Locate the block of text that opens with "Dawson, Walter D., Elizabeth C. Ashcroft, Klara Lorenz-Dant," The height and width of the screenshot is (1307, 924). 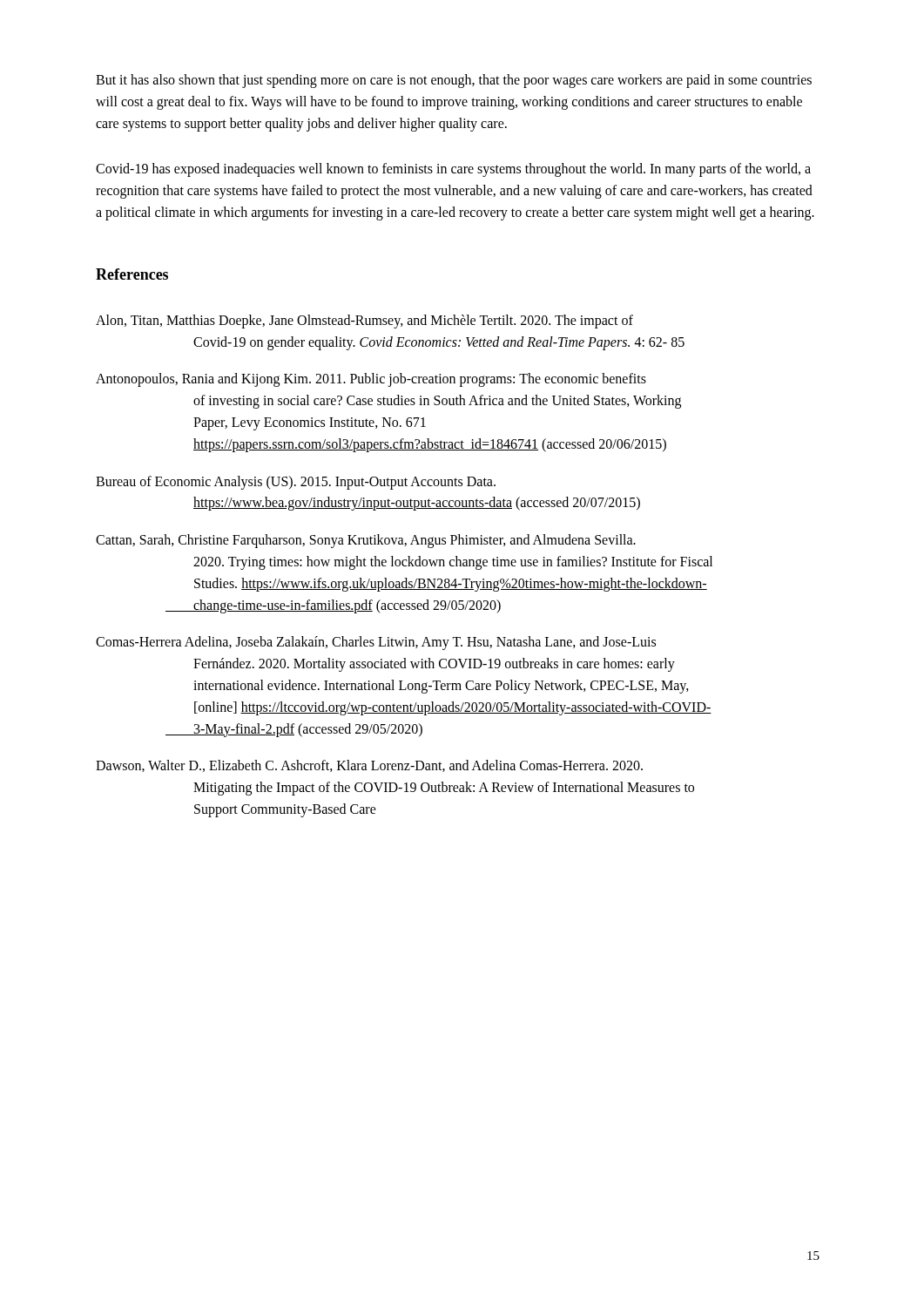coord(395,787)
